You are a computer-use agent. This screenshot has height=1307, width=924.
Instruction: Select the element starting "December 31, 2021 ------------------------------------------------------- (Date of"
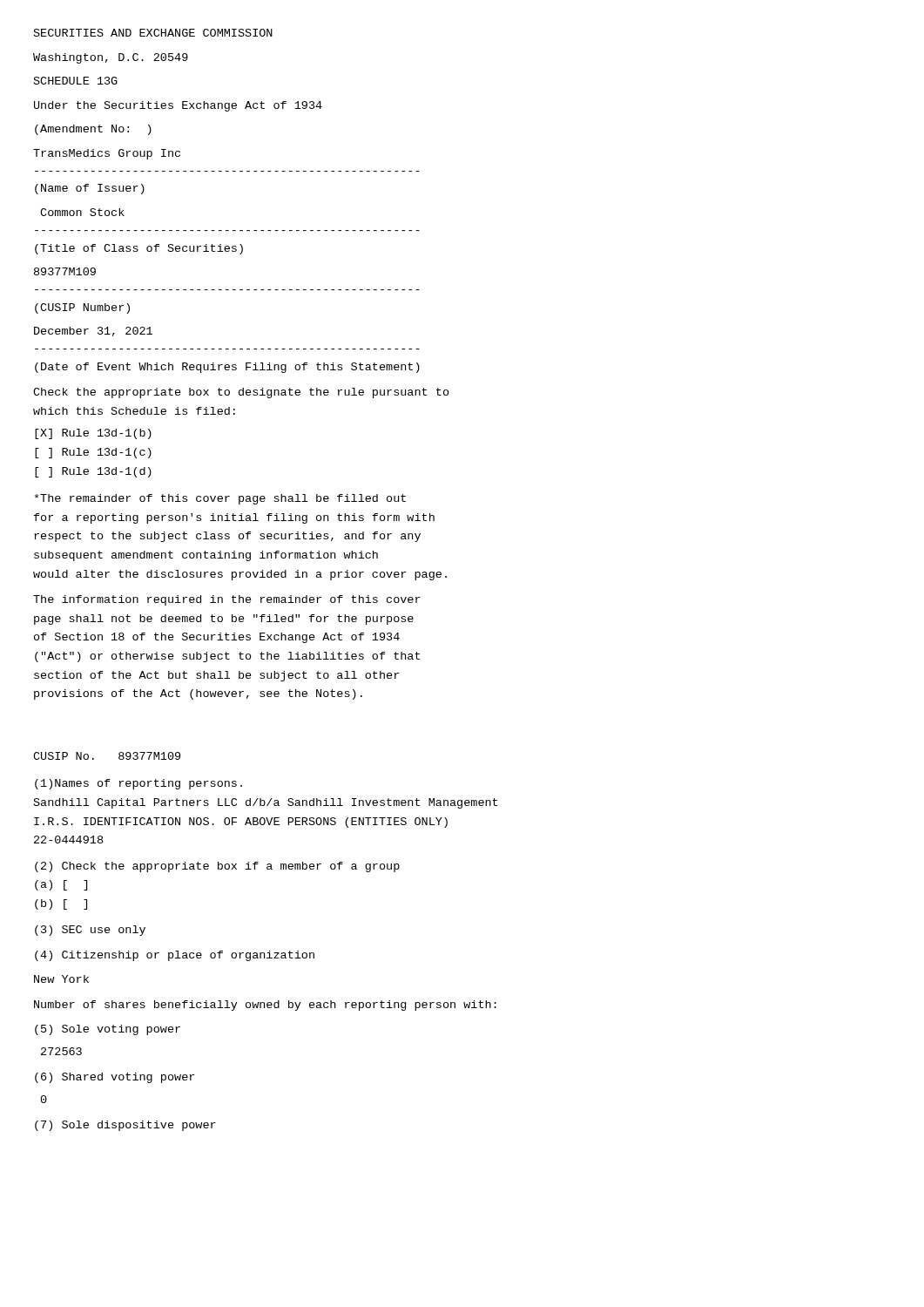coord(227,350)
